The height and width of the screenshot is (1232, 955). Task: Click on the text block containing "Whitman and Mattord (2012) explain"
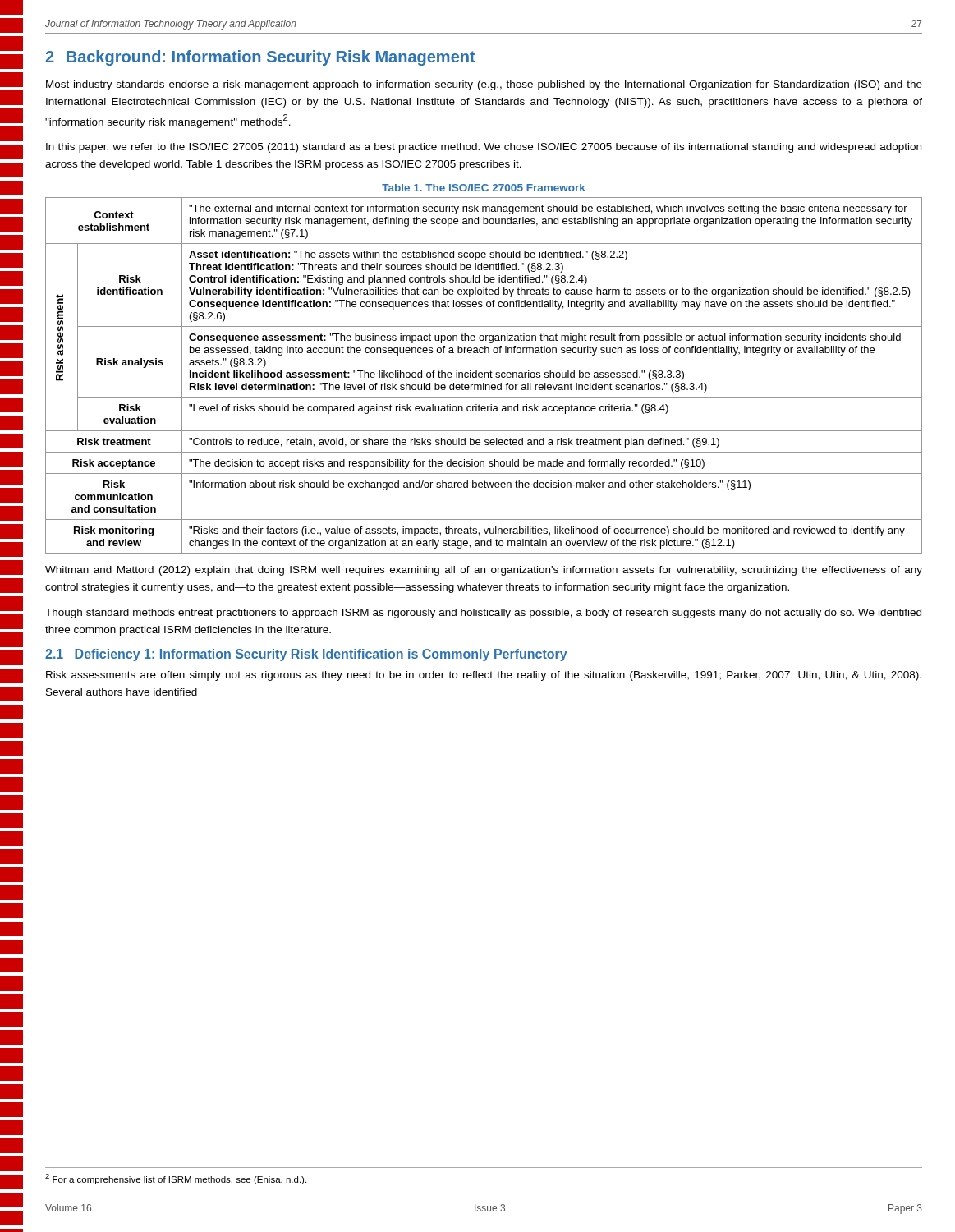pyautogui.click(x=484, y=578)
